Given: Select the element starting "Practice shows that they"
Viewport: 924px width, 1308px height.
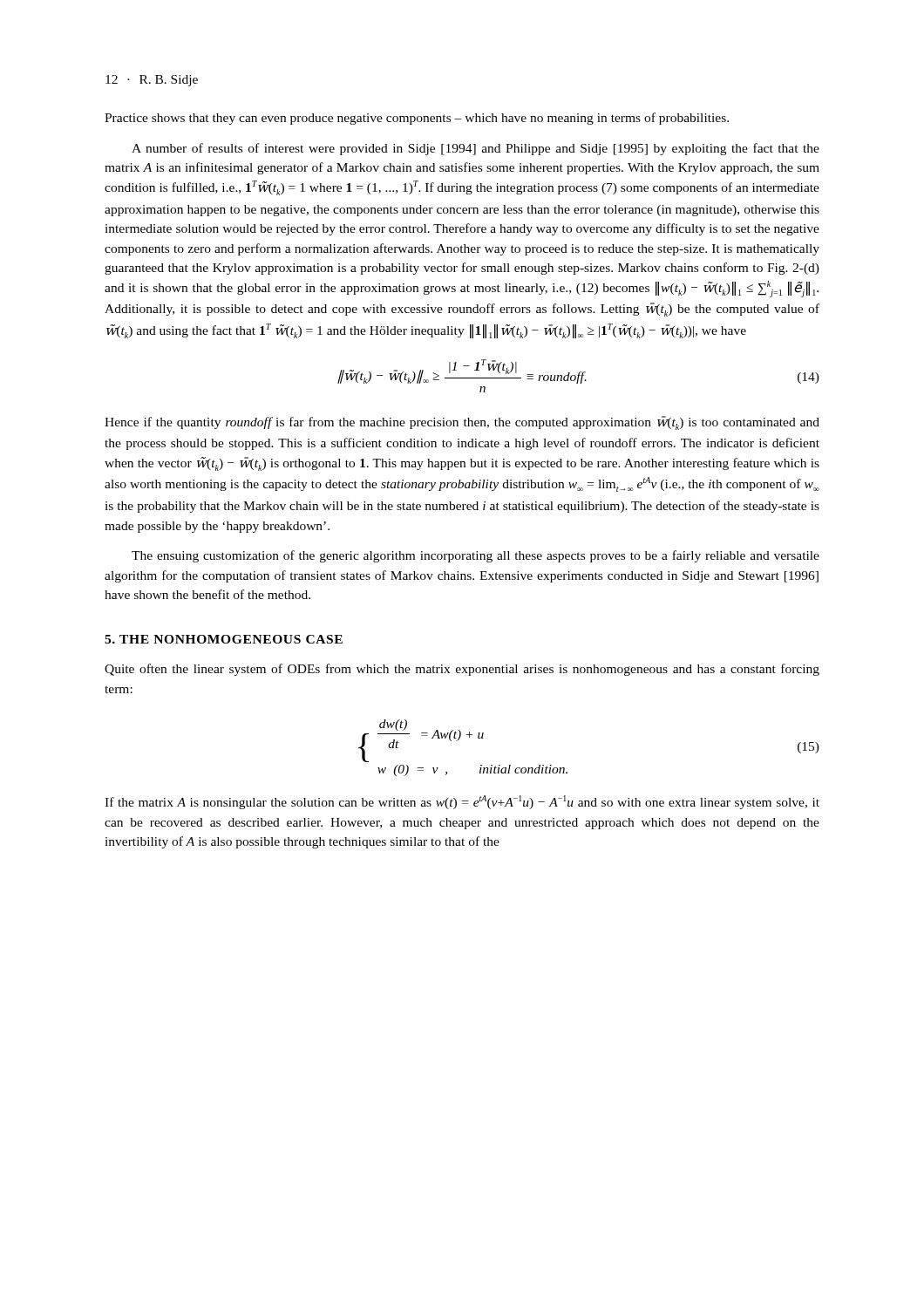Looking at the screenshot, I should click(462, 118).
